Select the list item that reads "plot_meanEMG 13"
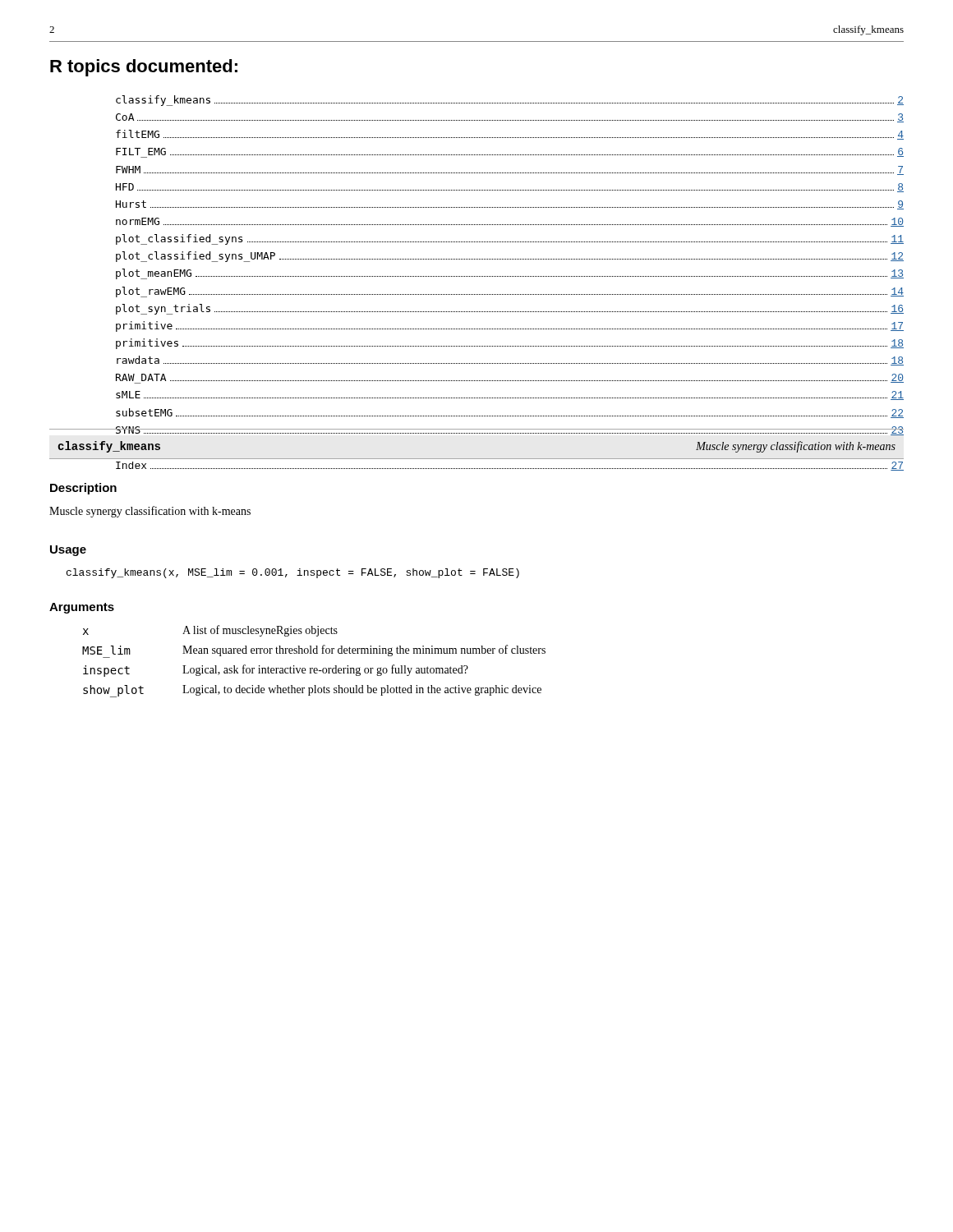 pos(509,274)
